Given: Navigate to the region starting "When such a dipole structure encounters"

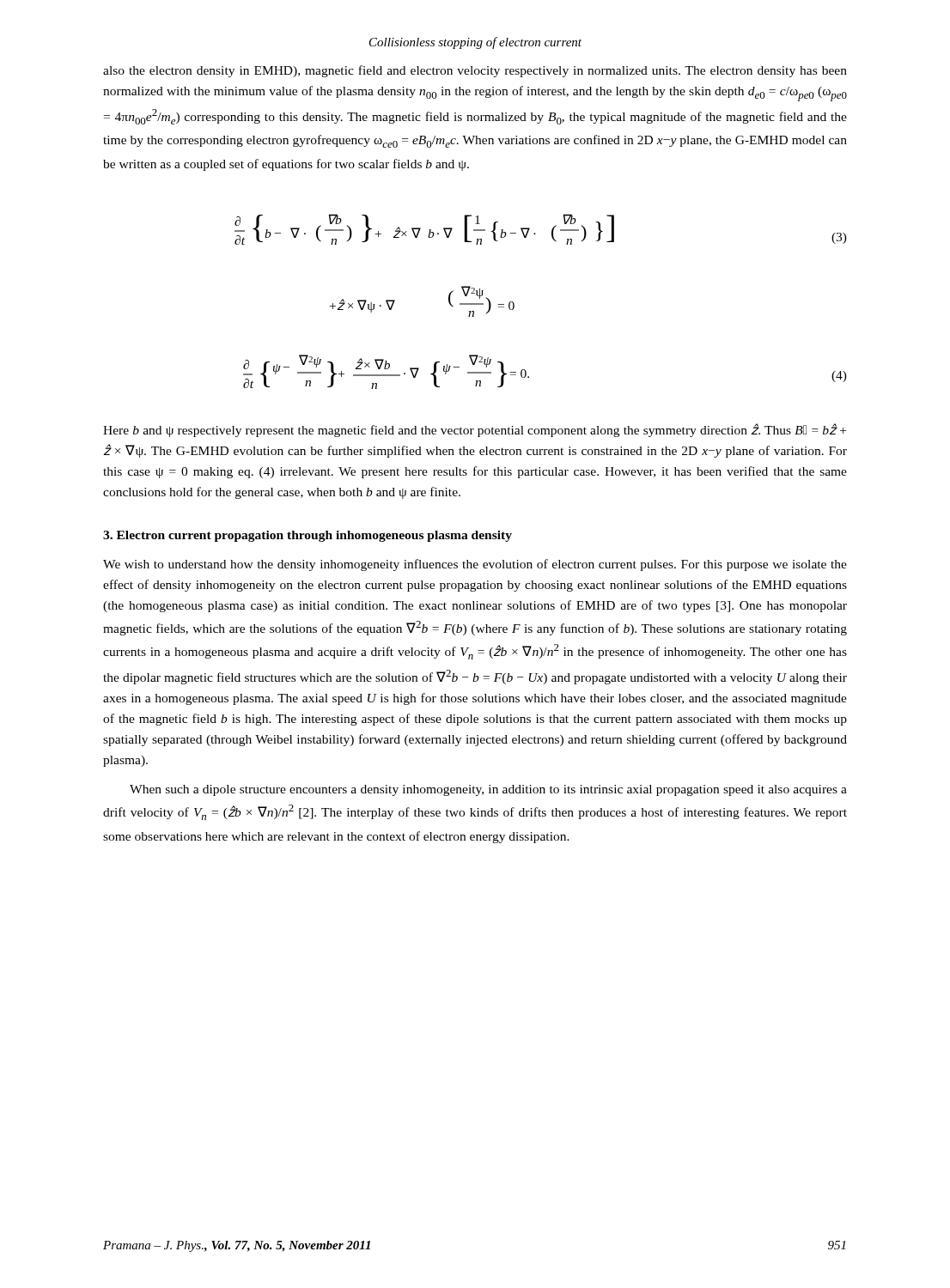Looking at the screenshot, I should tap(475, 812).
